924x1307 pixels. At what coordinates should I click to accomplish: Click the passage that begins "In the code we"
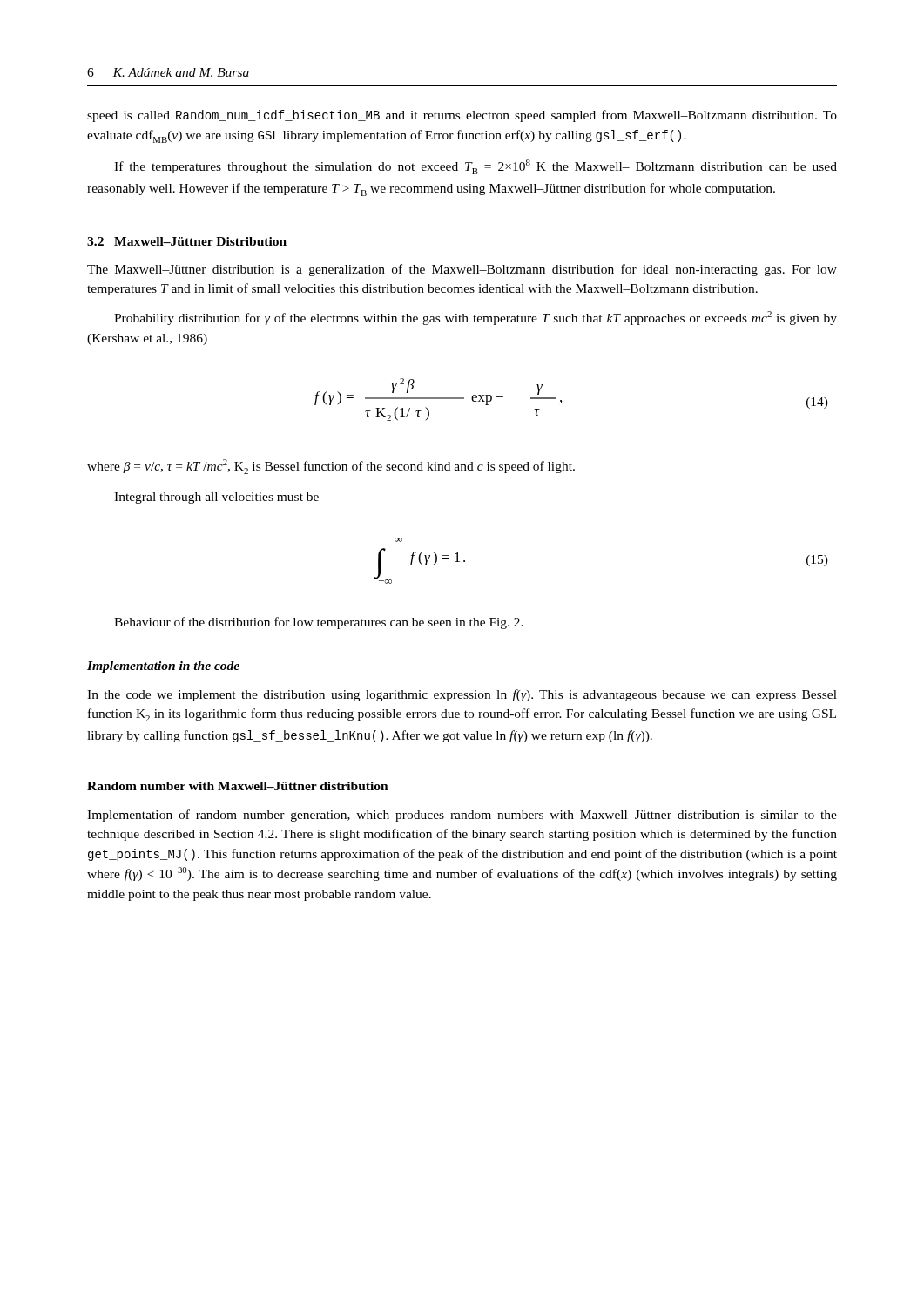(462, 715)
